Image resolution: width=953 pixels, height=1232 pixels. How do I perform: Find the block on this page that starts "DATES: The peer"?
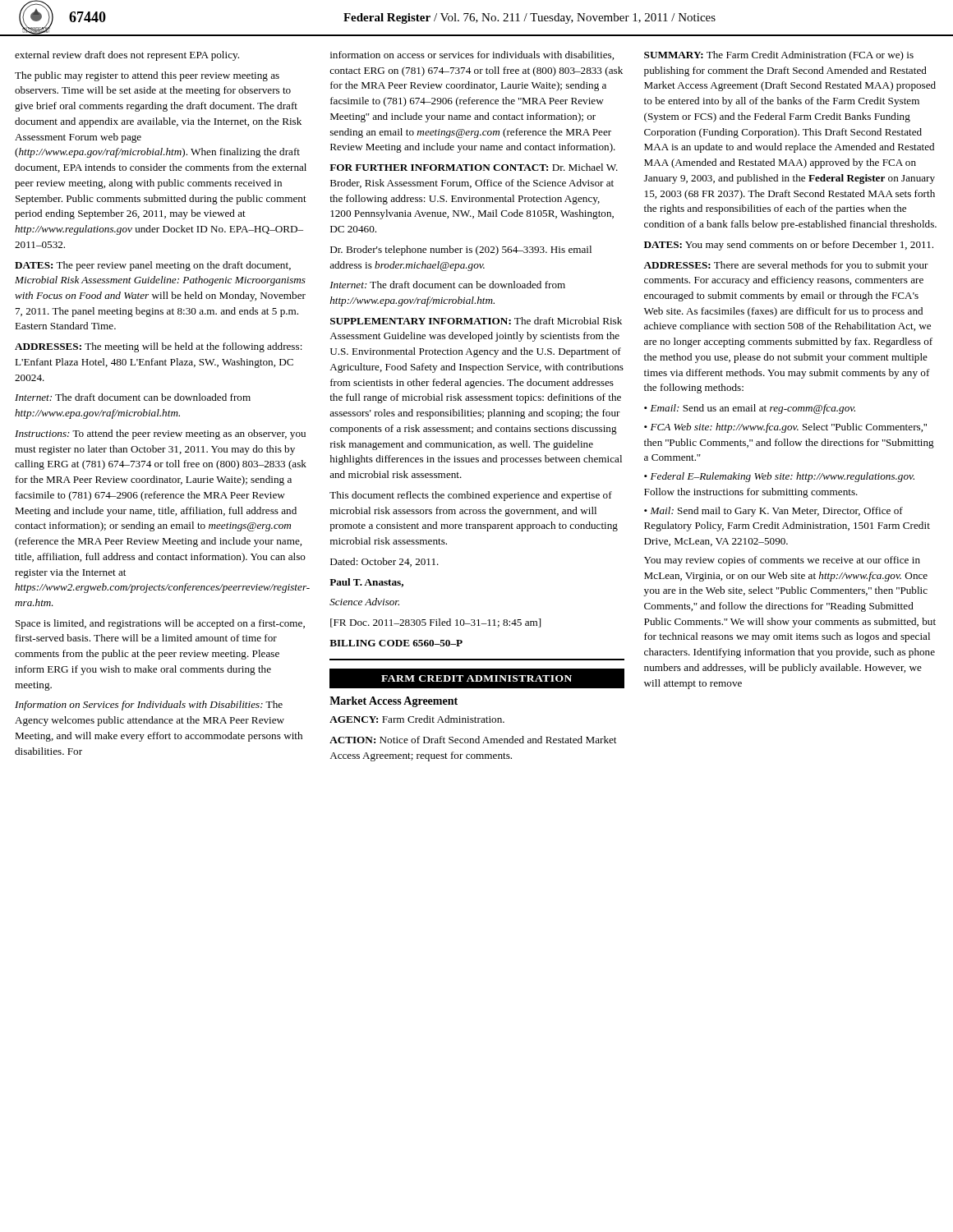[162, 296]
